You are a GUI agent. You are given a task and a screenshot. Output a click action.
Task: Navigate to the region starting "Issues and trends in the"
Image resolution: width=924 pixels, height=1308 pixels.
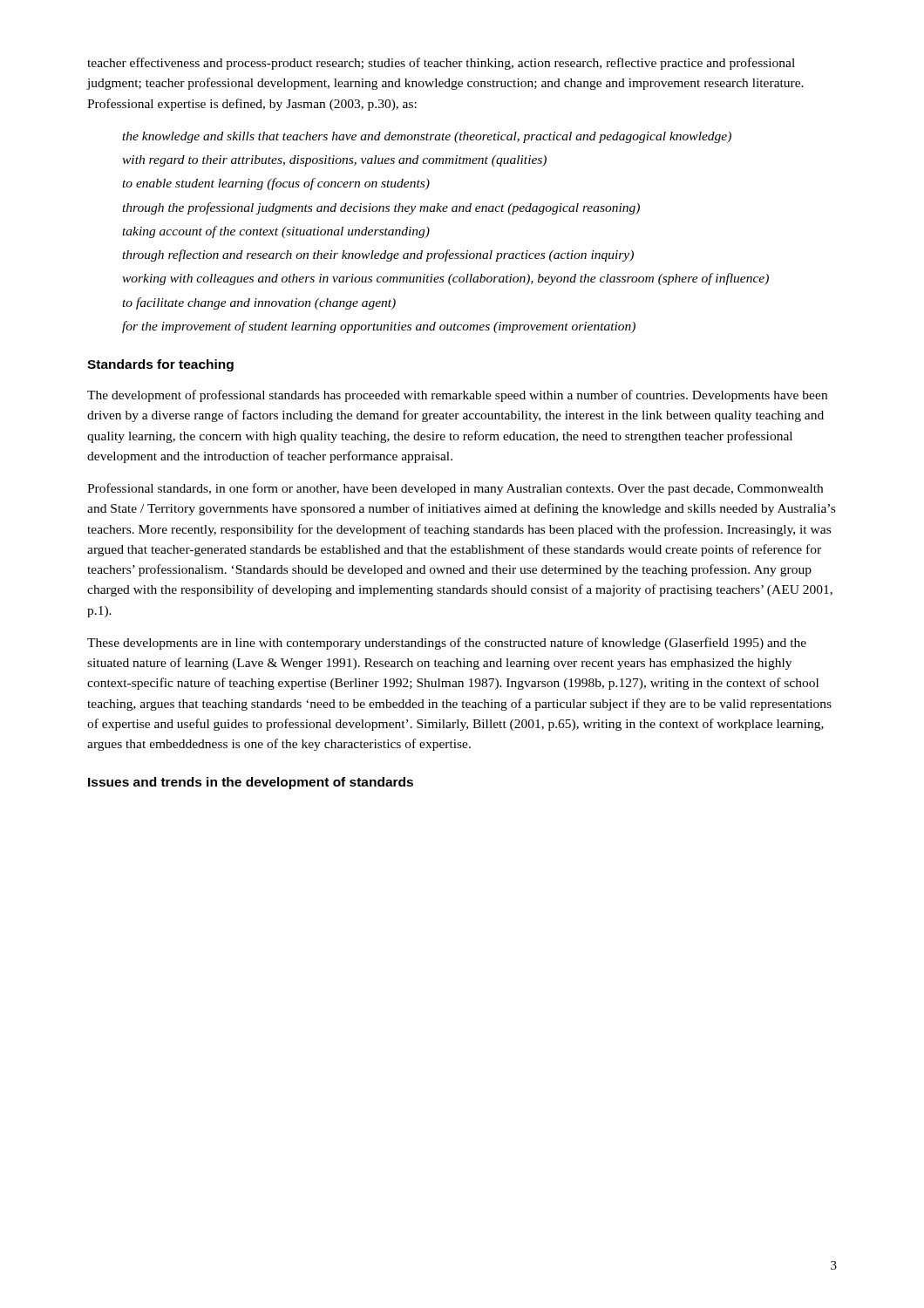tap(250, 782)
